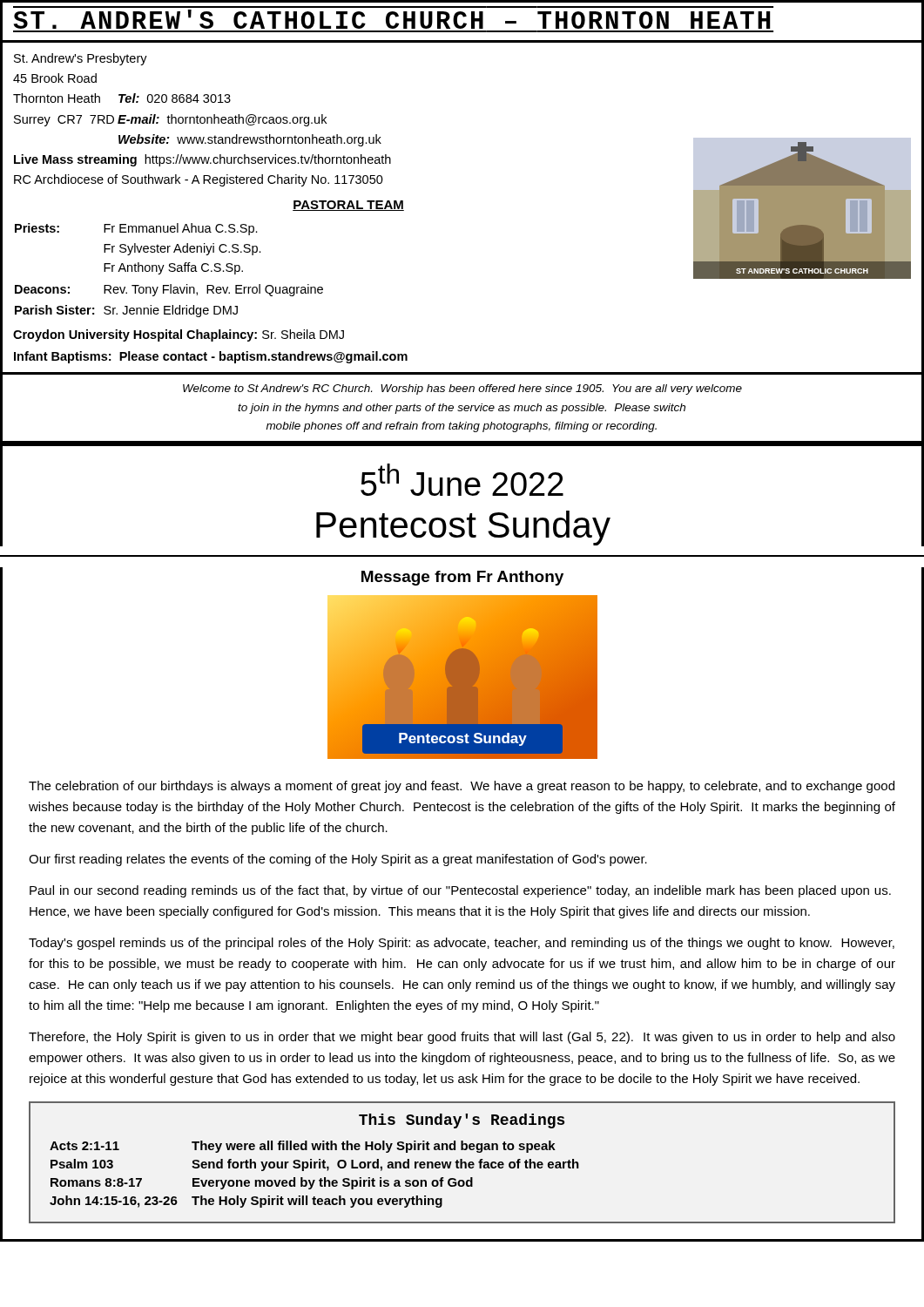The width and height of the screenshot is (924, 1307).
Task: Locate the text block containing "The celebration of"
Action: (x=462, y=807)
